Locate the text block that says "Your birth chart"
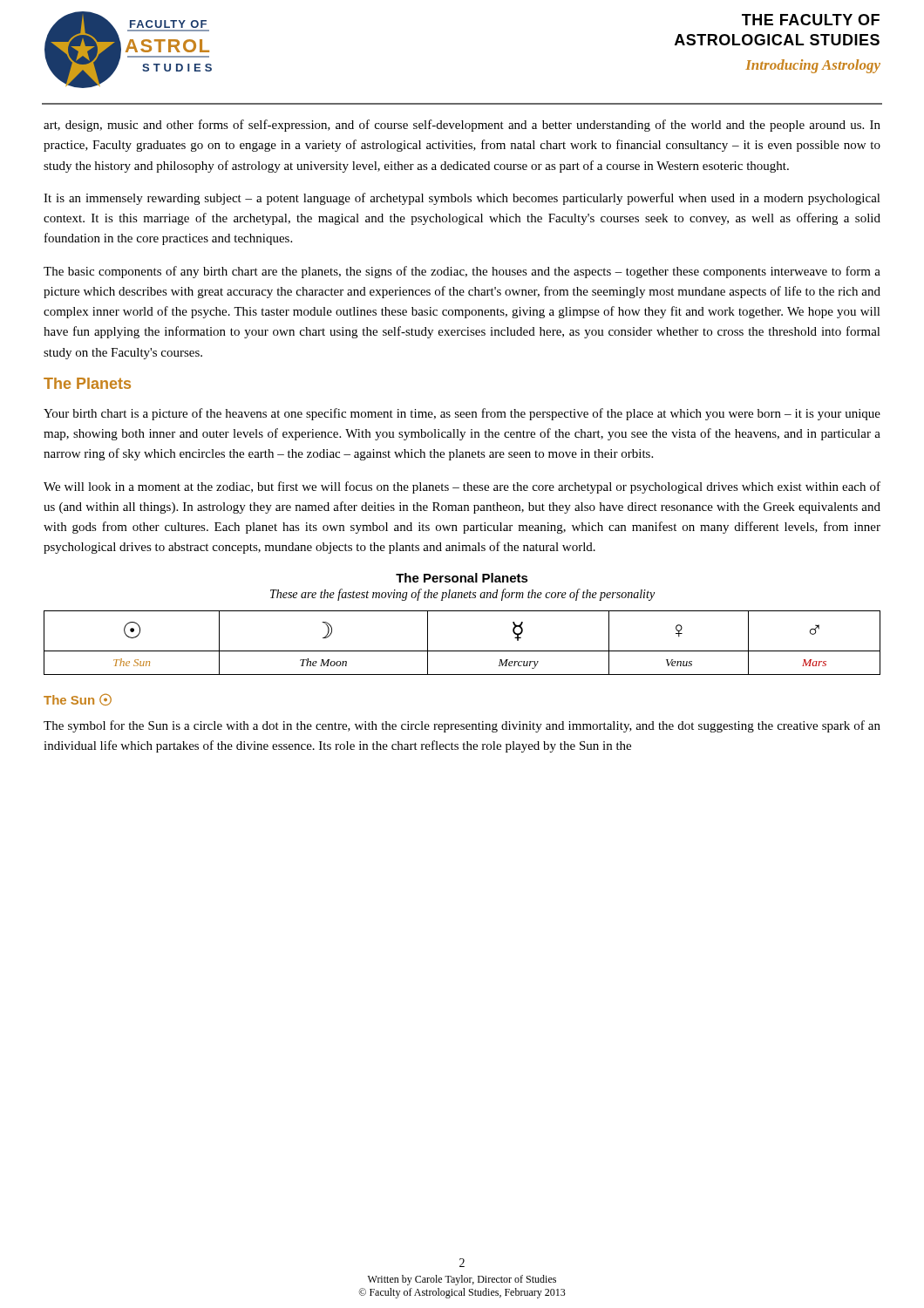The image size is (924, 1308). click(x=462, y=434)
